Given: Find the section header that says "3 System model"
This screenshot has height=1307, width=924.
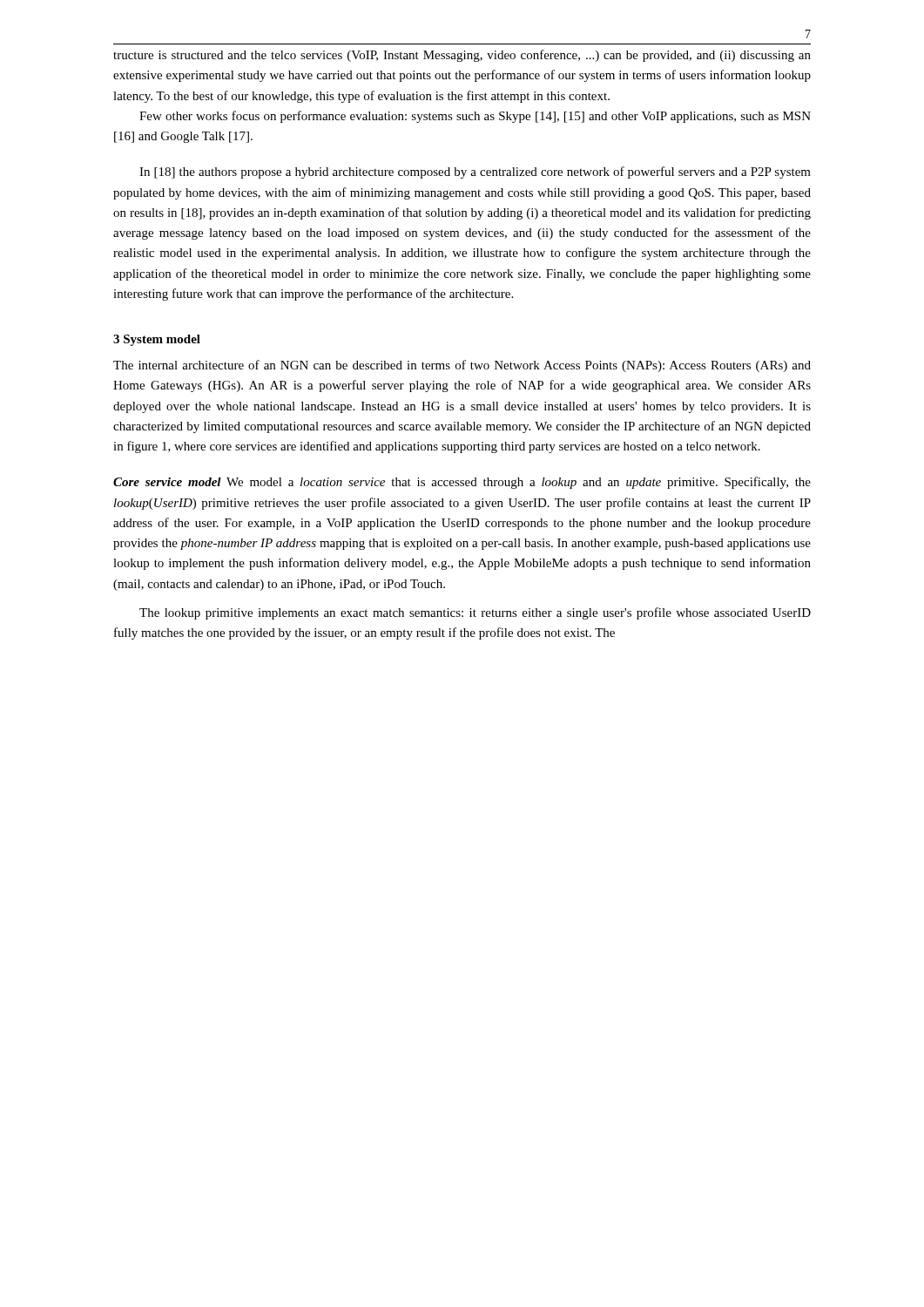Looking at the screenshot, I should pyautogui.click(x=157, y=339).
